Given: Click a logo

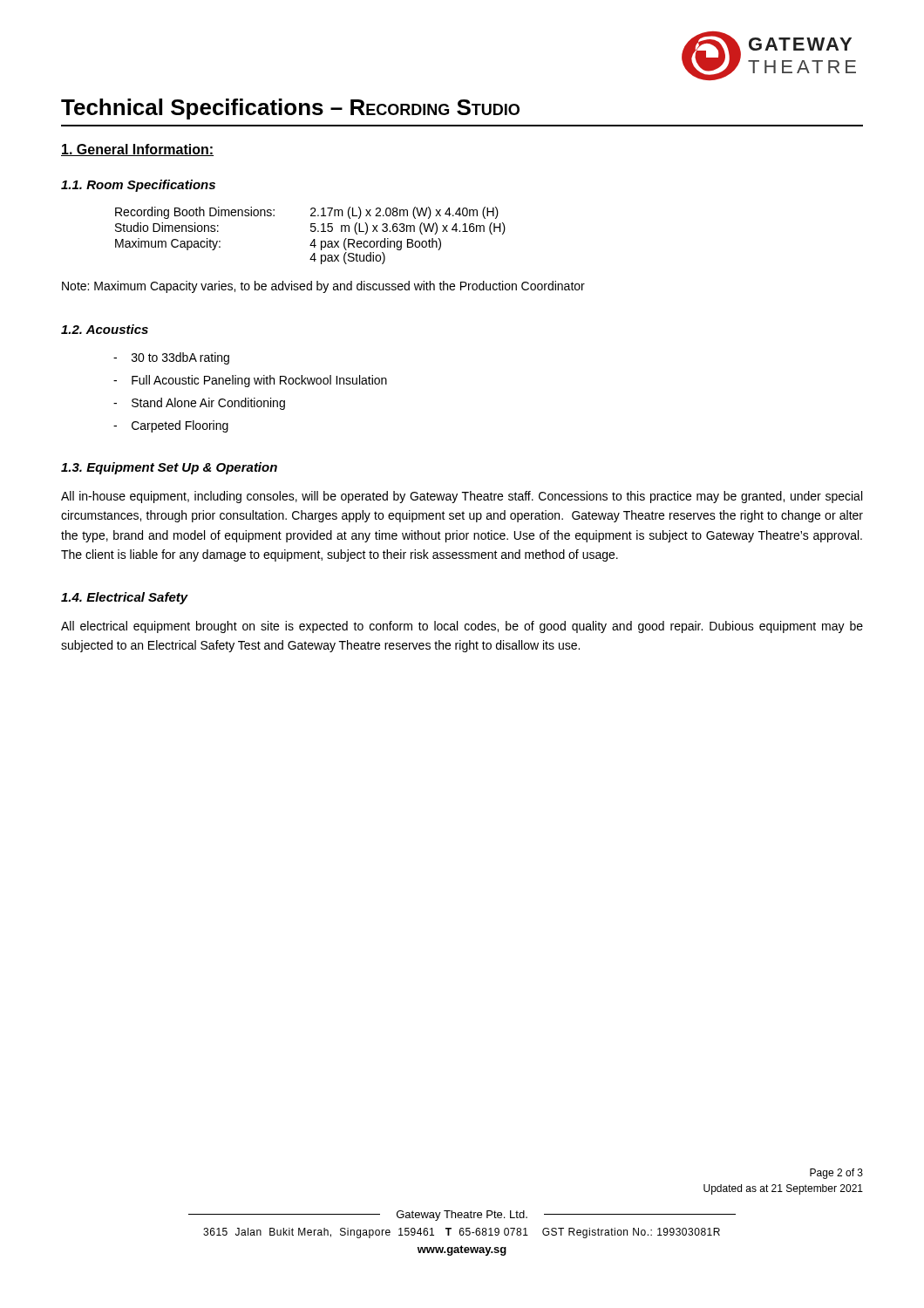Looking at the screenshot, I should [x=771, y=56].
